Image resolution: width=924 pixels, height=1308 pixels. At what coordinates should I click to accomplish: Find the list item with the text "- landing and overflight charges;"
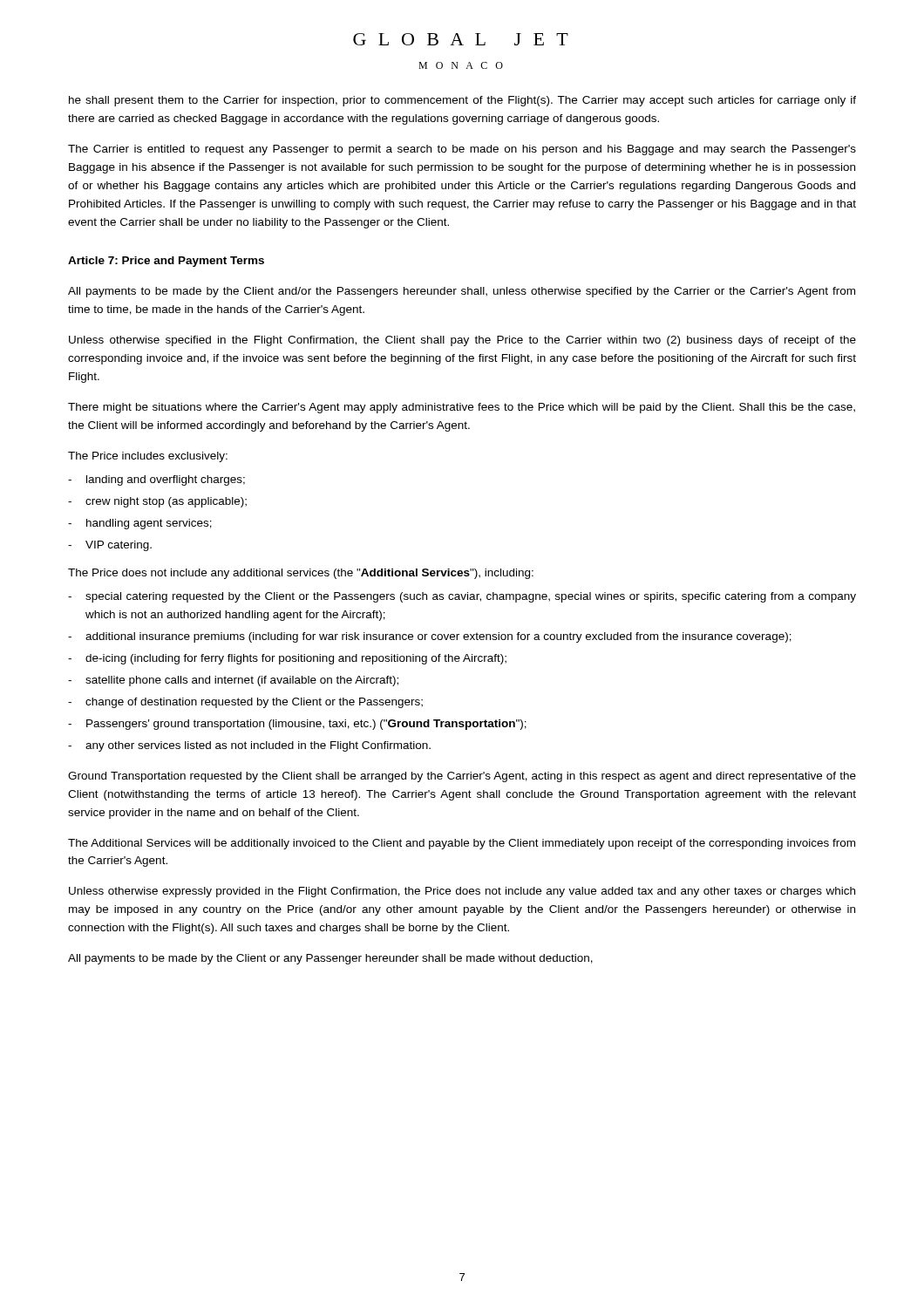156,480
